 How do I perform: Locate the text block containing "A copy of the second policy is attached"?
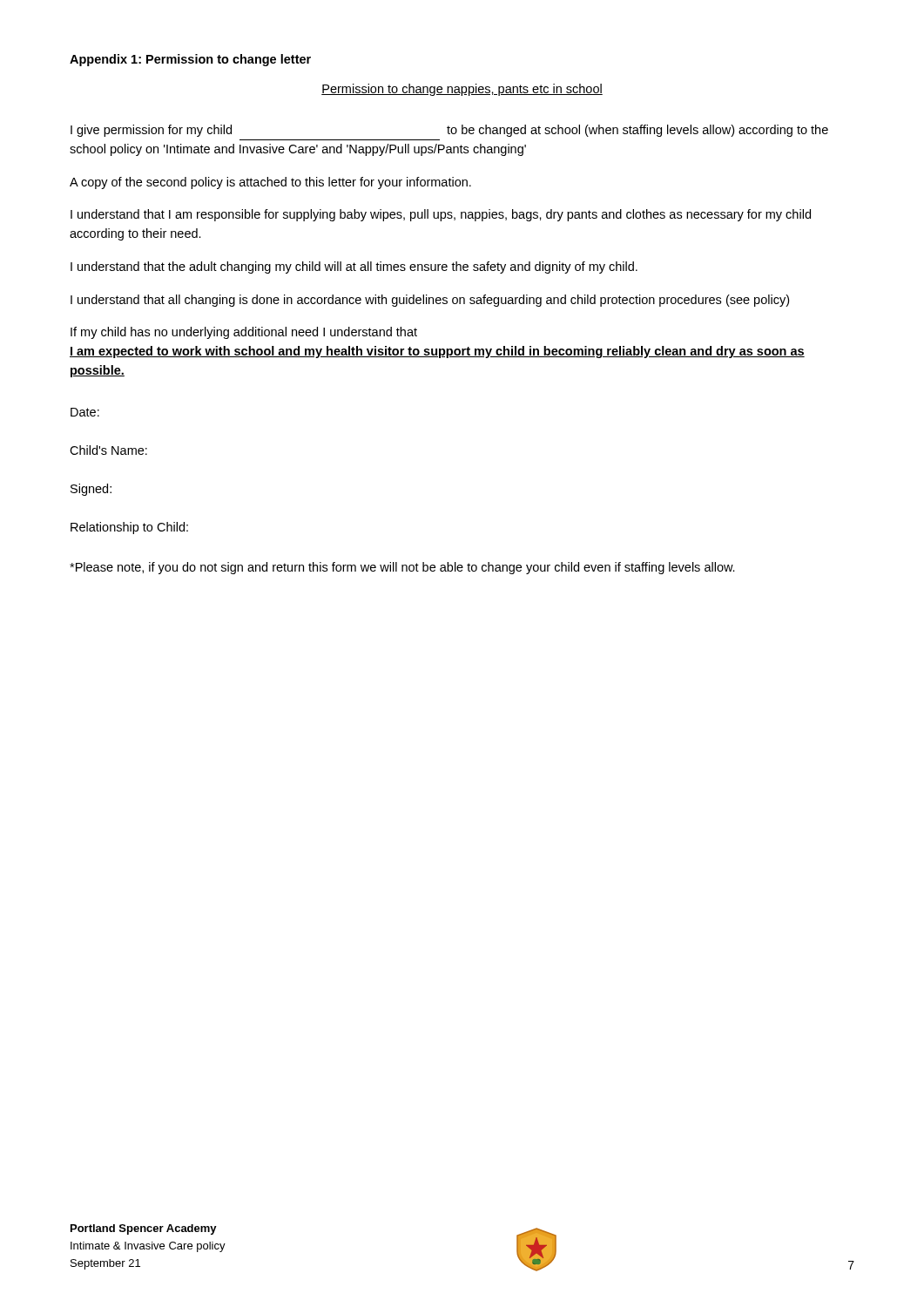[271, 182]
